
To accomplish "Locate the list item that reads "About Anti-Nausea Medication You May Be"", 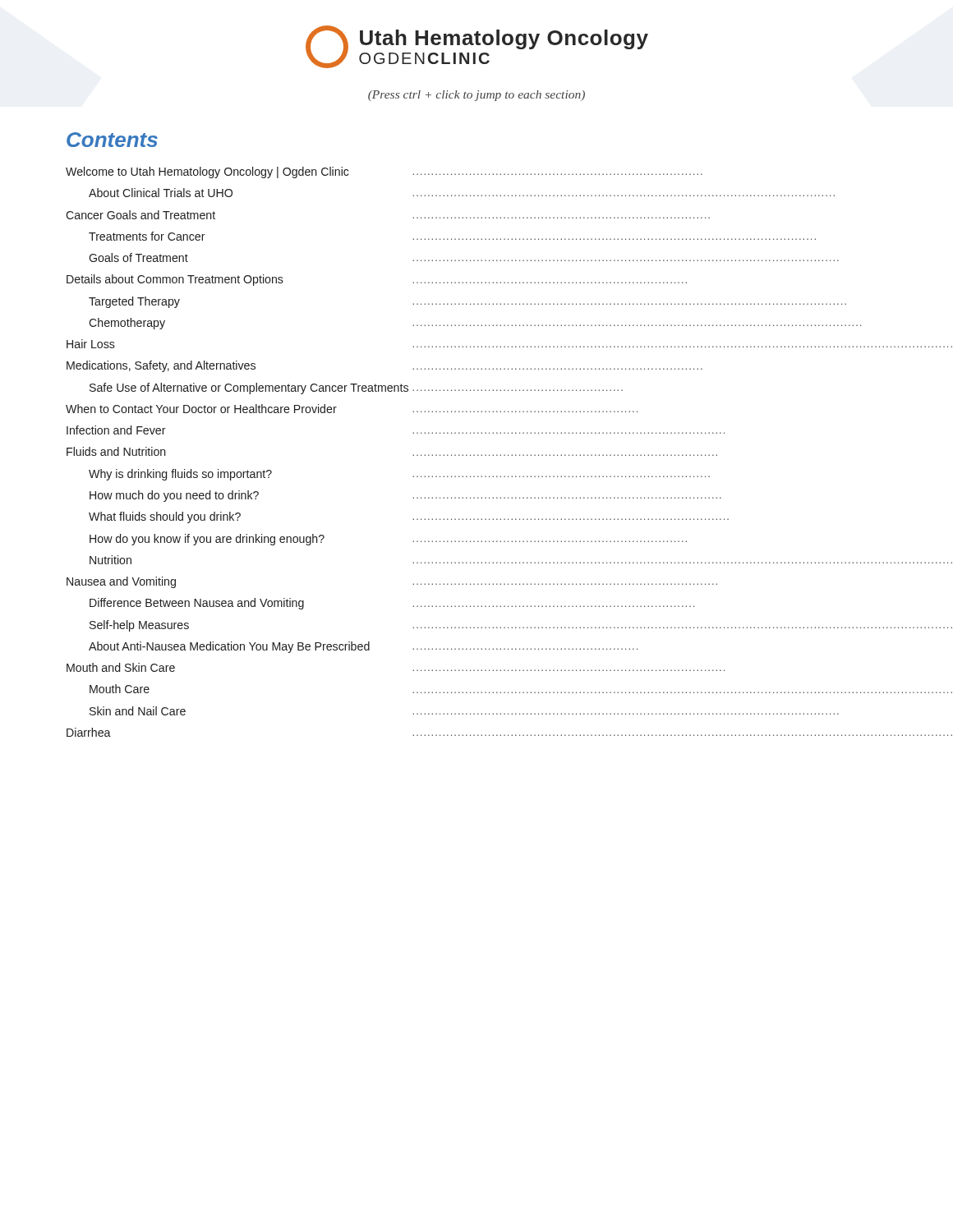I will (x=509, y=646).
